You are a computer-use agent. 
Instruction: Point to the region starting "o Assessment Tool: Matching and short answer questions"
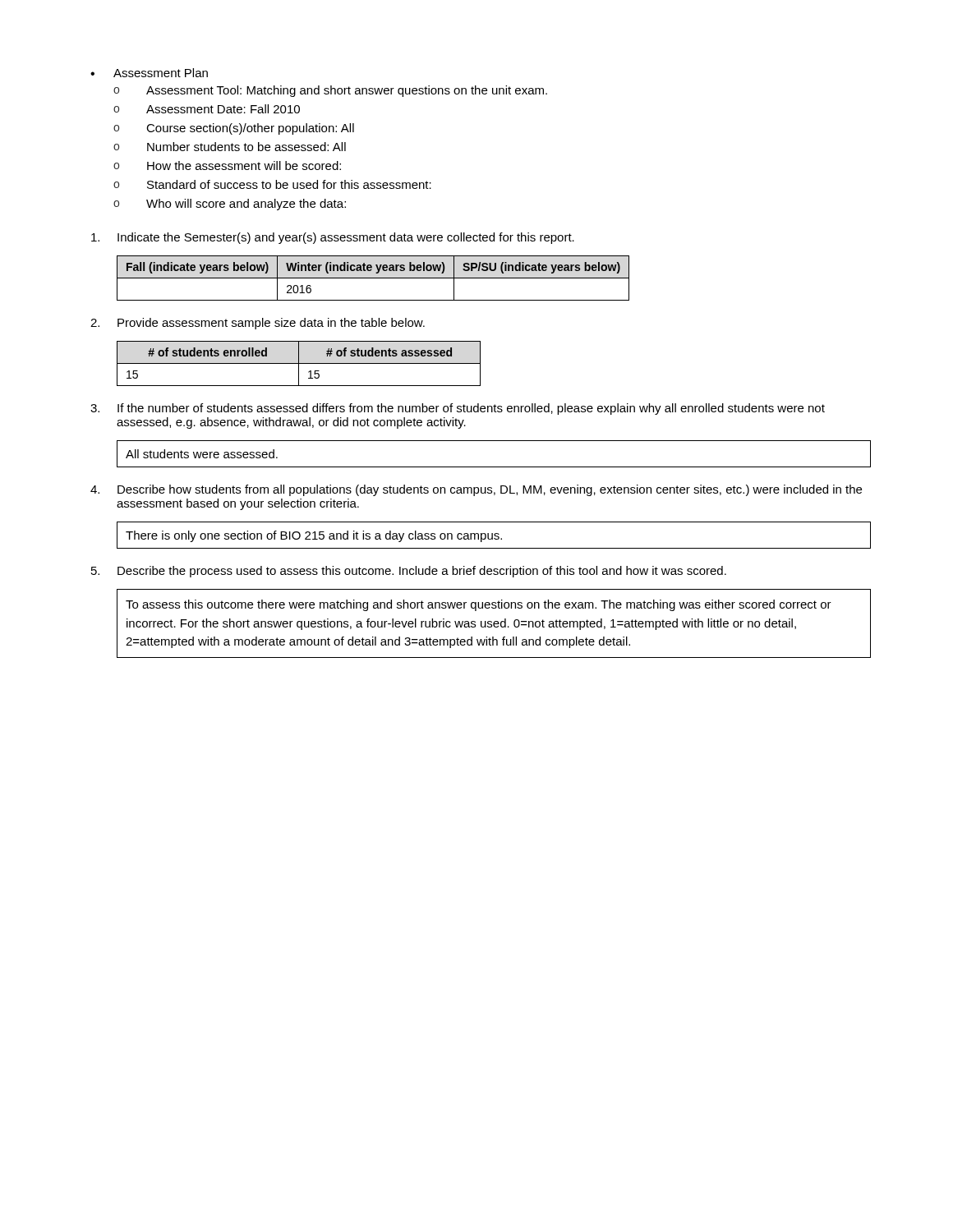[331, 90]
